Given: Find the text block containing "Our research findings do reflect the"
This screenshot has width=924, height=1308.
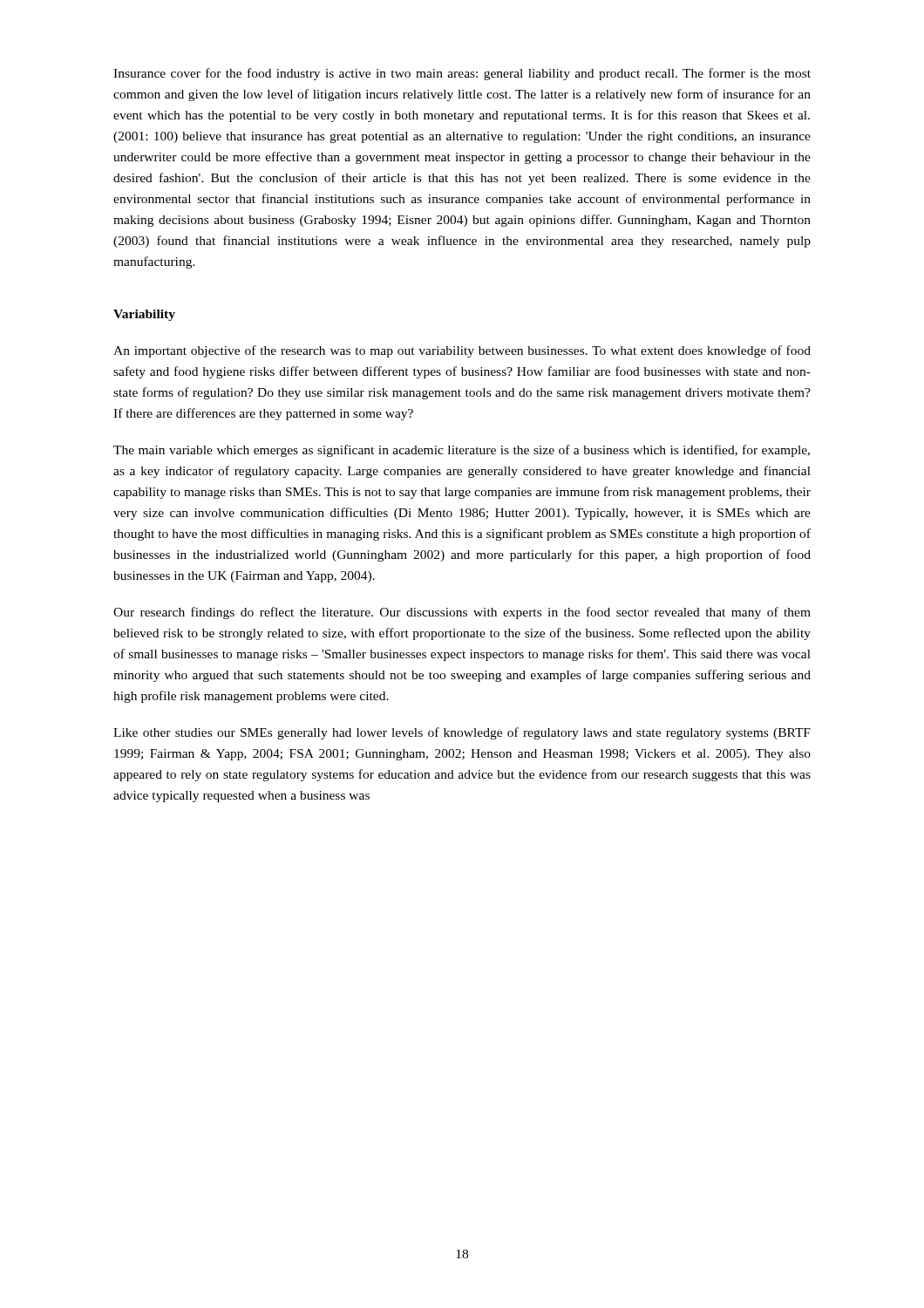Looking at the screenshot, I should coord(462,654).
